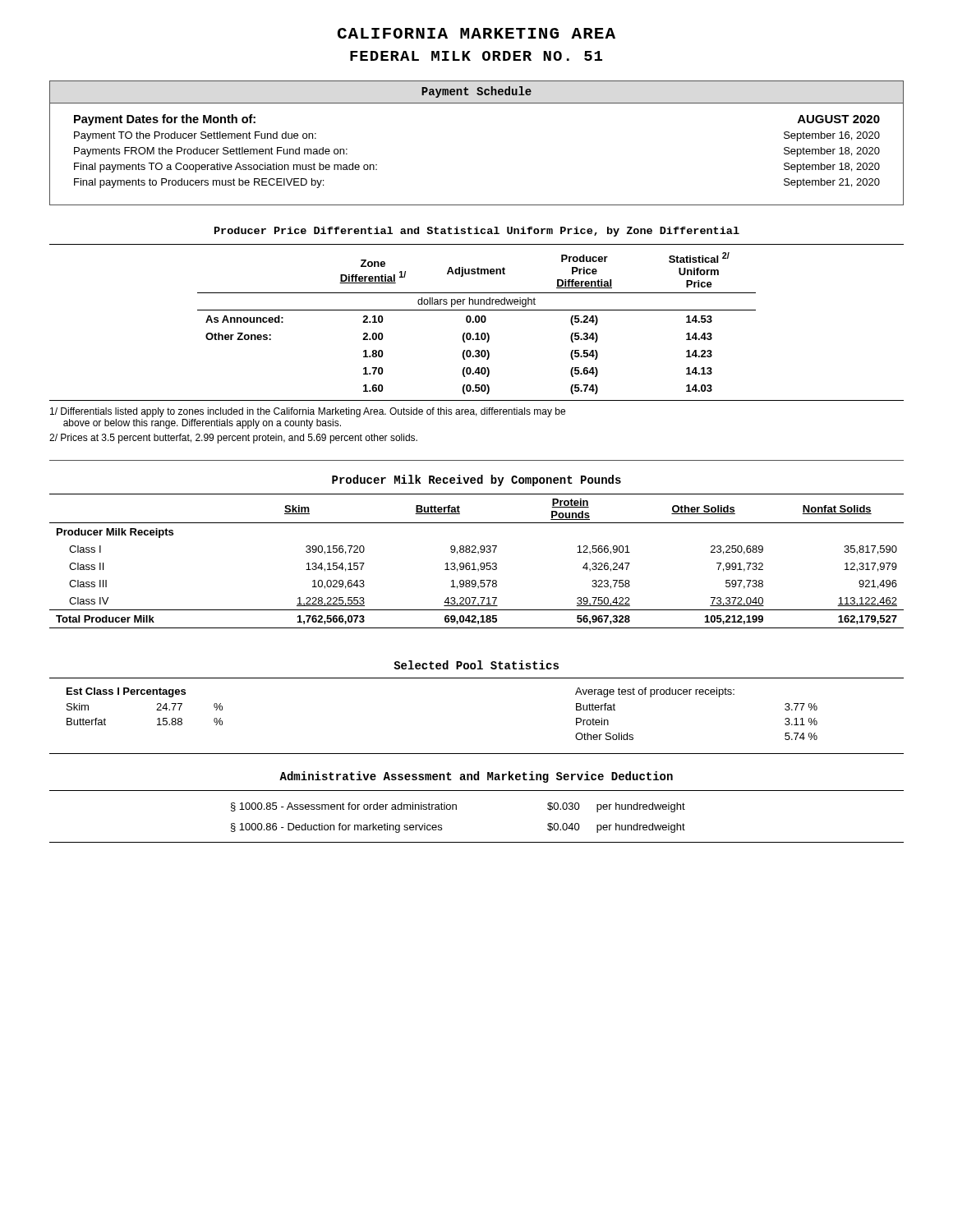Find the table that mentions "Est Class I Percentages Skim"

pos(476,716)
